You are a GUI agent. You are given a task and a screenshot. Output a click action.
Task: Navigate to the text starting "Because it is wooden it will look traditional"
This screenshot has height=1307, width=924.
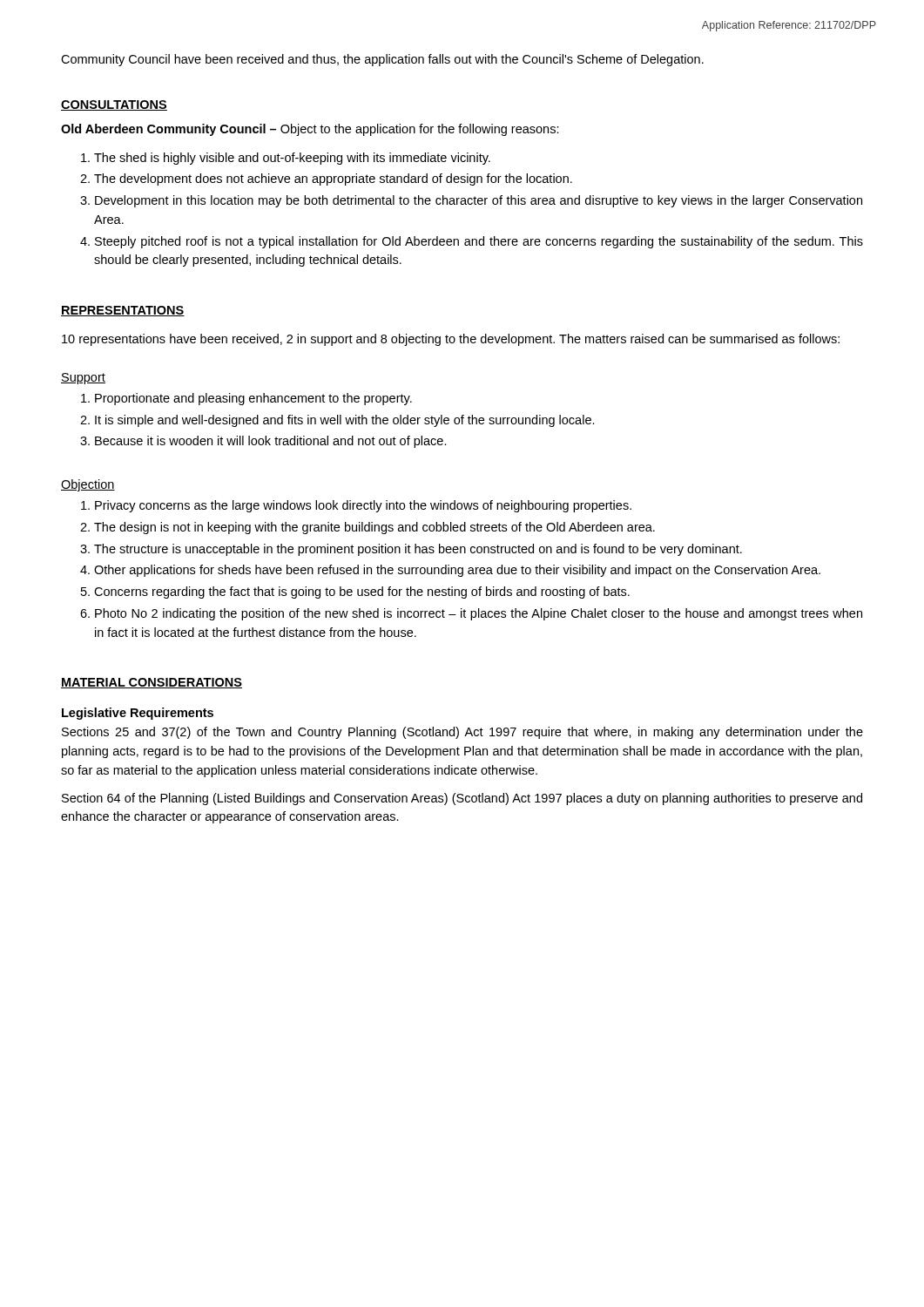[271, 442]
